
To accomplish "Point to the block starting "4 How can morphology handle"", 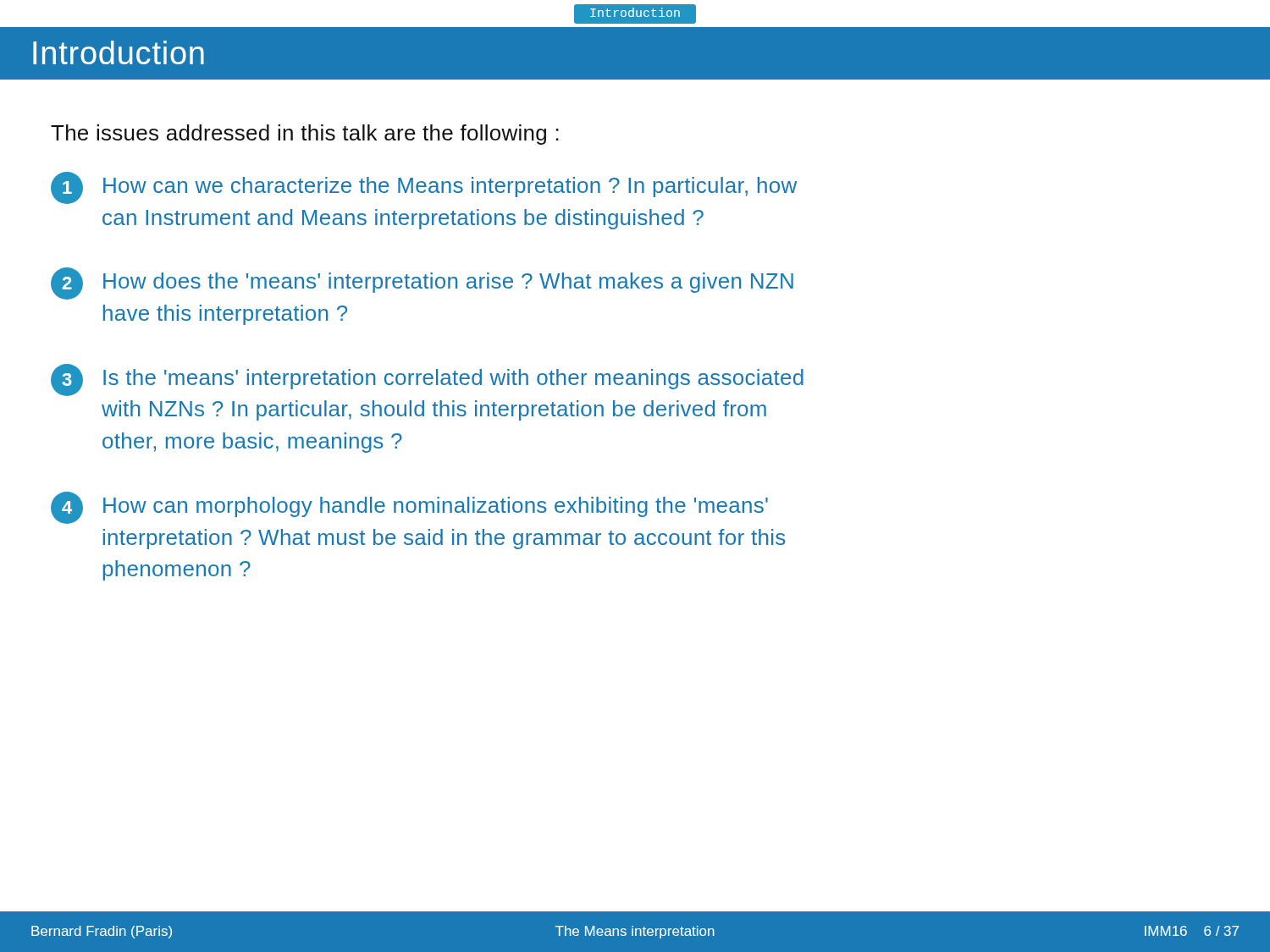I will 418,538.
